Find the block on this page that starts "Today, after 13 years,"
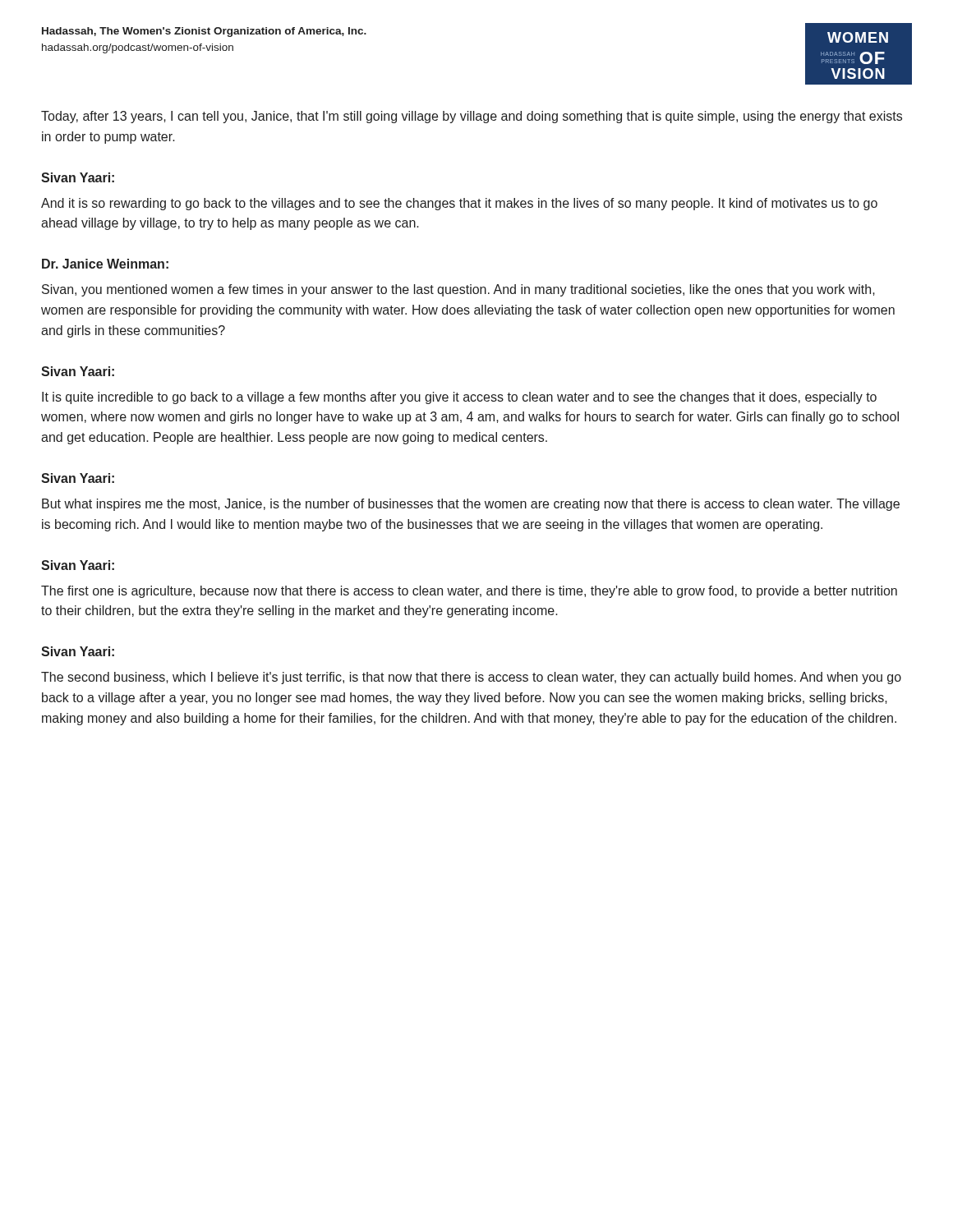 click(472, 126)
